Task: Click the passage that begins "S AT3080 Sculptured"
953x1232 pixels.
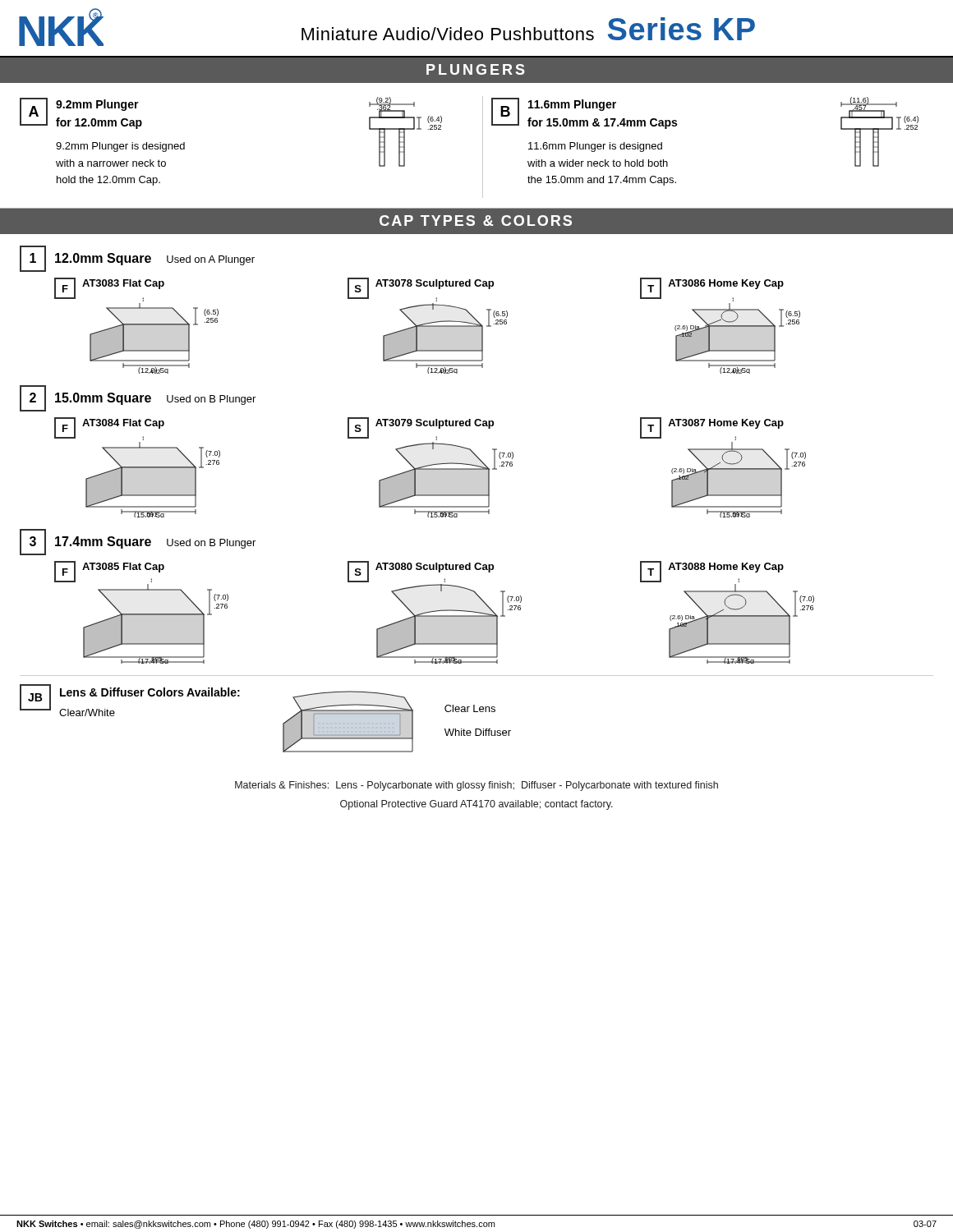Action: click(435, 614)
